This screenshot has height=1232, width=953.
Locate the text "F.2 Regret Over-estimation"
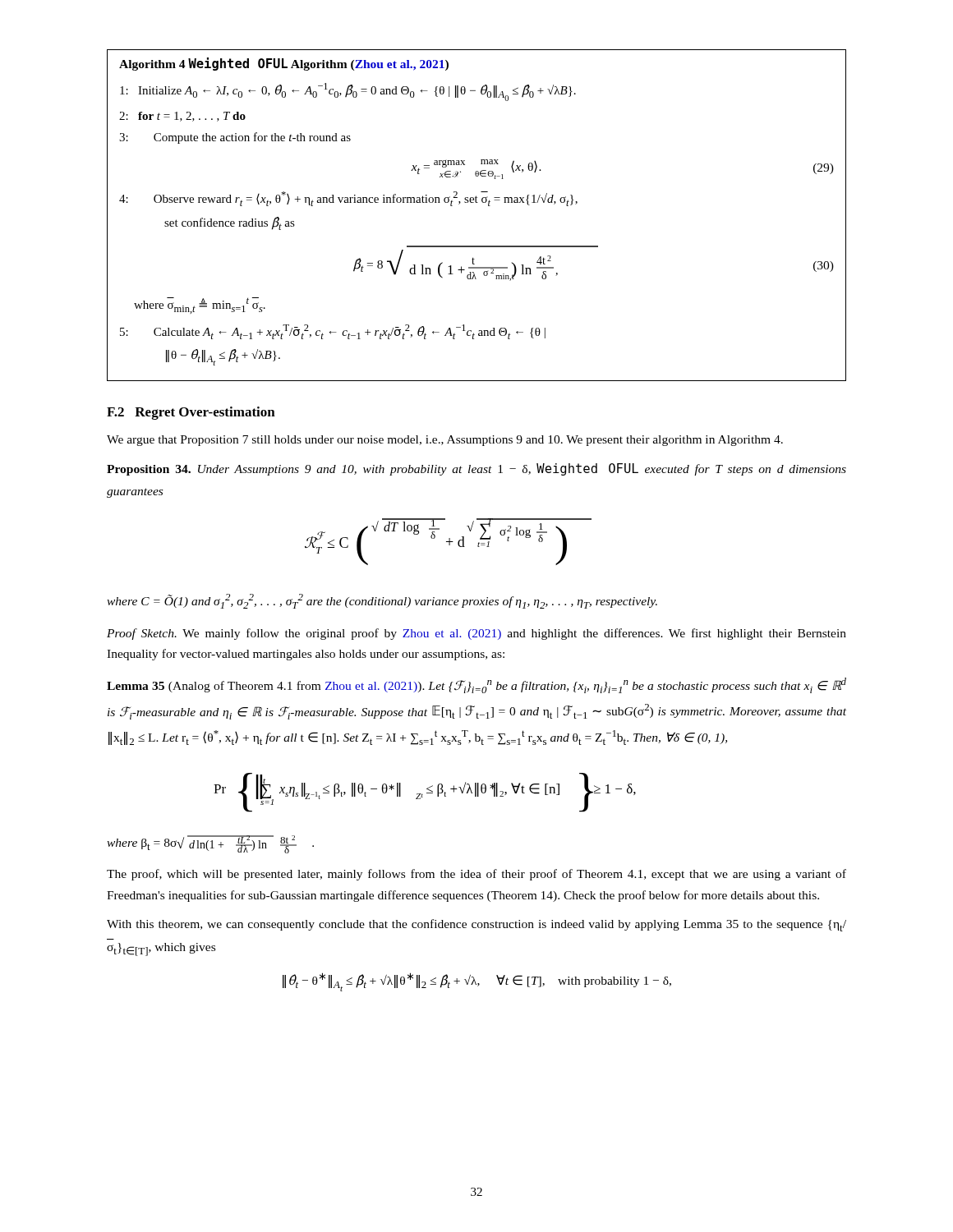[191, 412]
